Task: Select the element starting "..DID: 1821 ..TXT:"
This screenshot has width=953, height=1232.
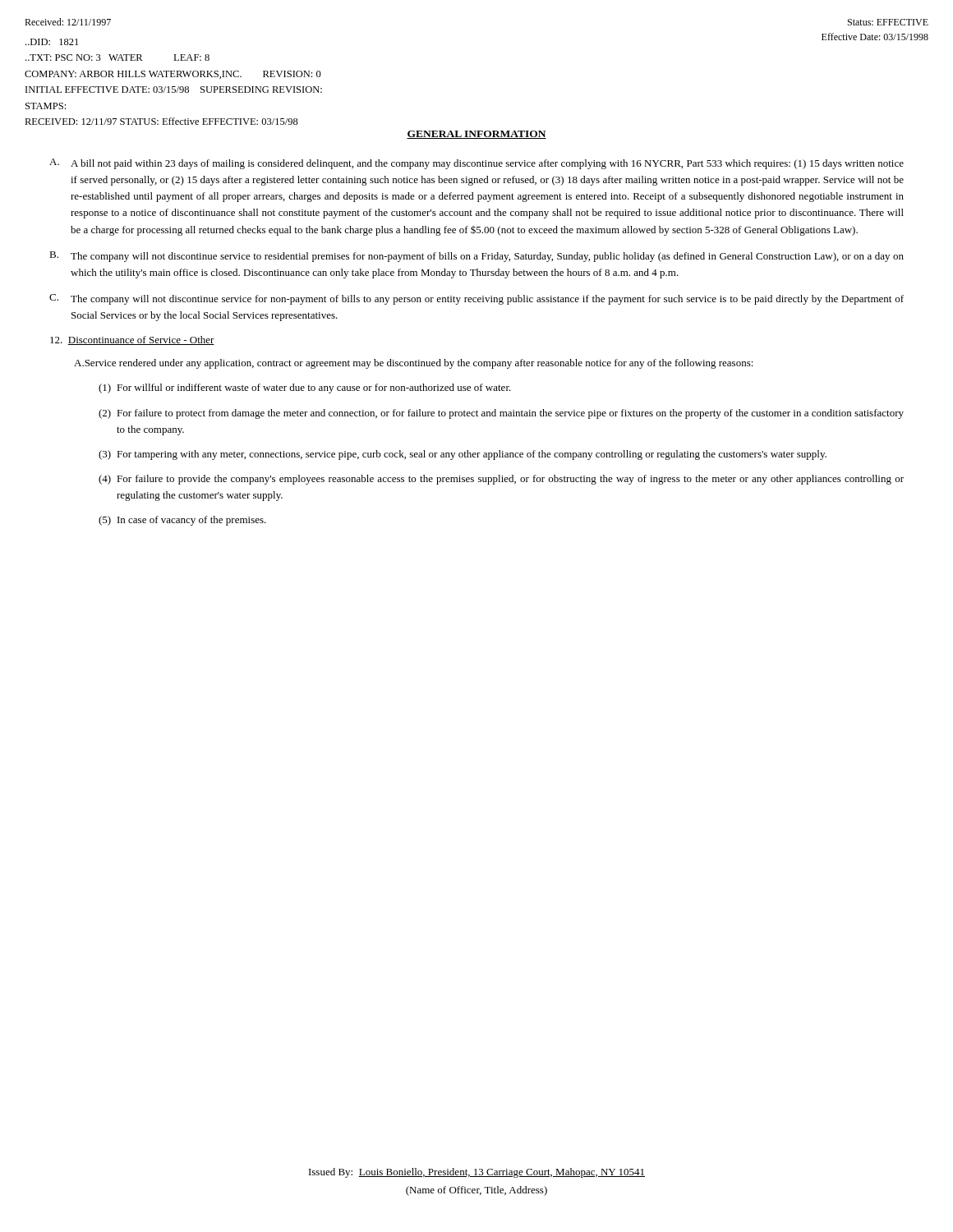Action: (x=174, y=82)
